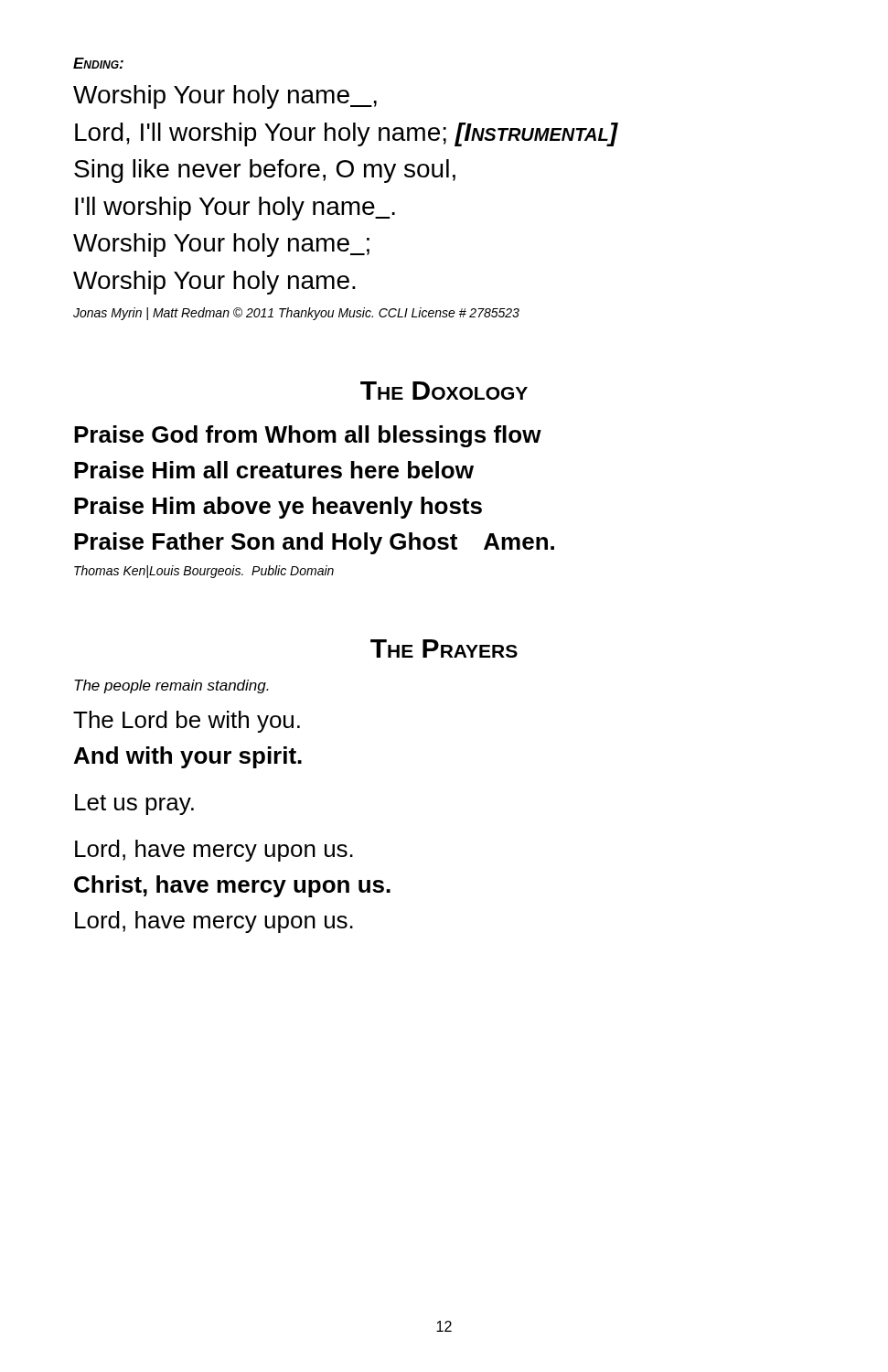Find the text starting "The Doxology"

coord(444,390)
